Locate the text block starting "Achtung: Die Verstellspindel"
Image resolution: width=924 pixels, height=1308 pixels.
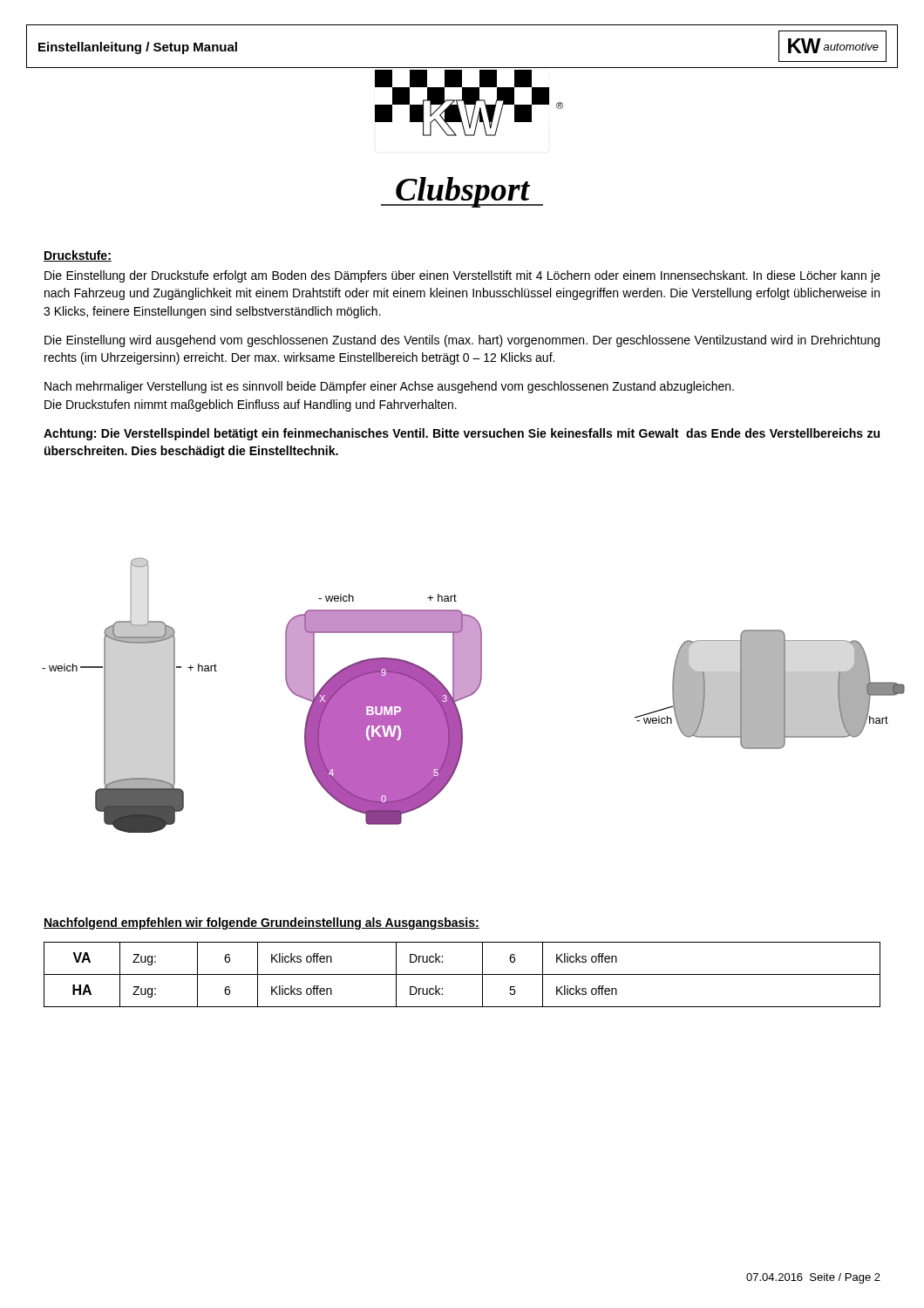[x=462, y=442]
